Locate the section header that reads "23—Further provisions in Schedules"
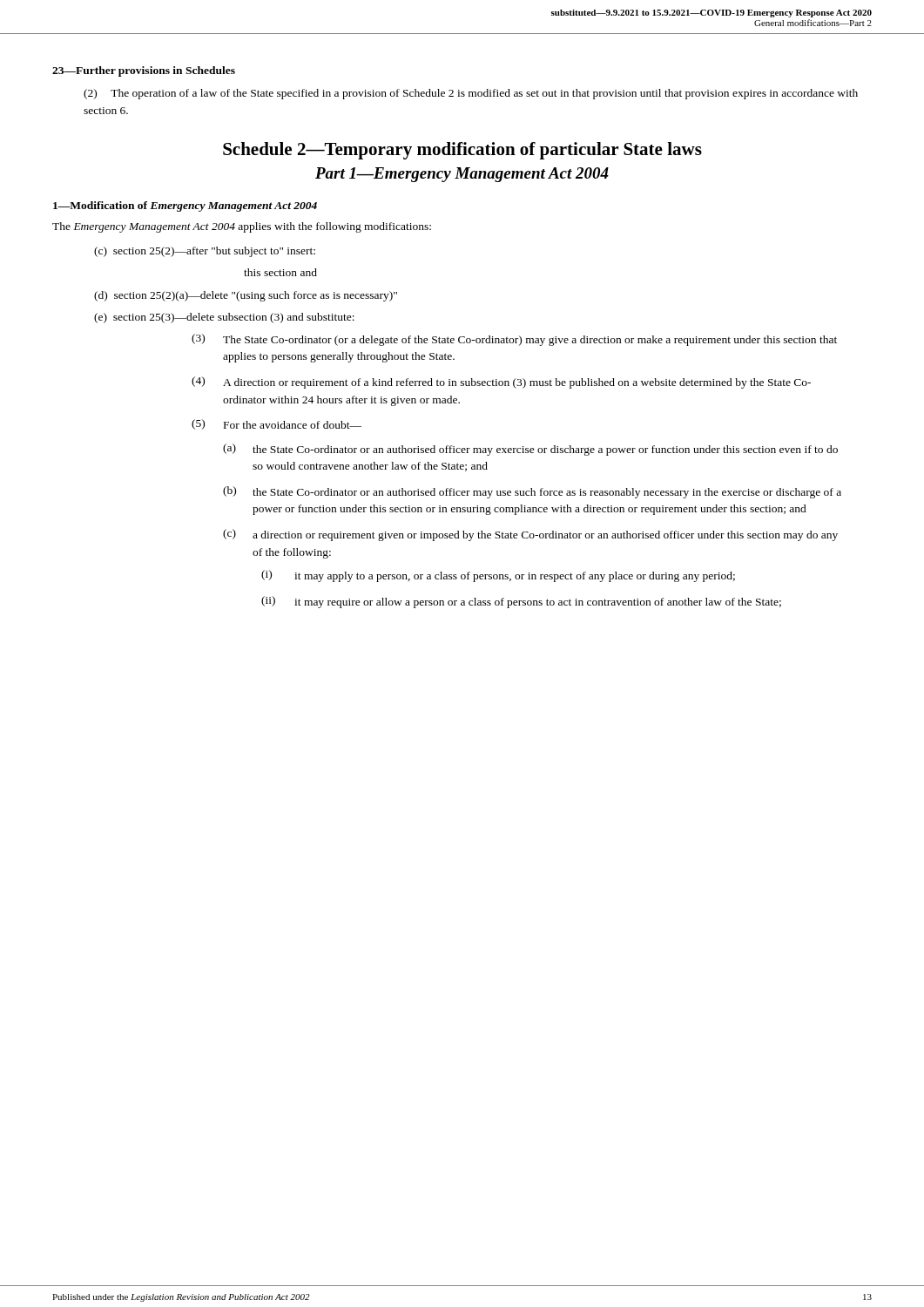Viewport: 924px width, 1307px height. coord(144,70)
